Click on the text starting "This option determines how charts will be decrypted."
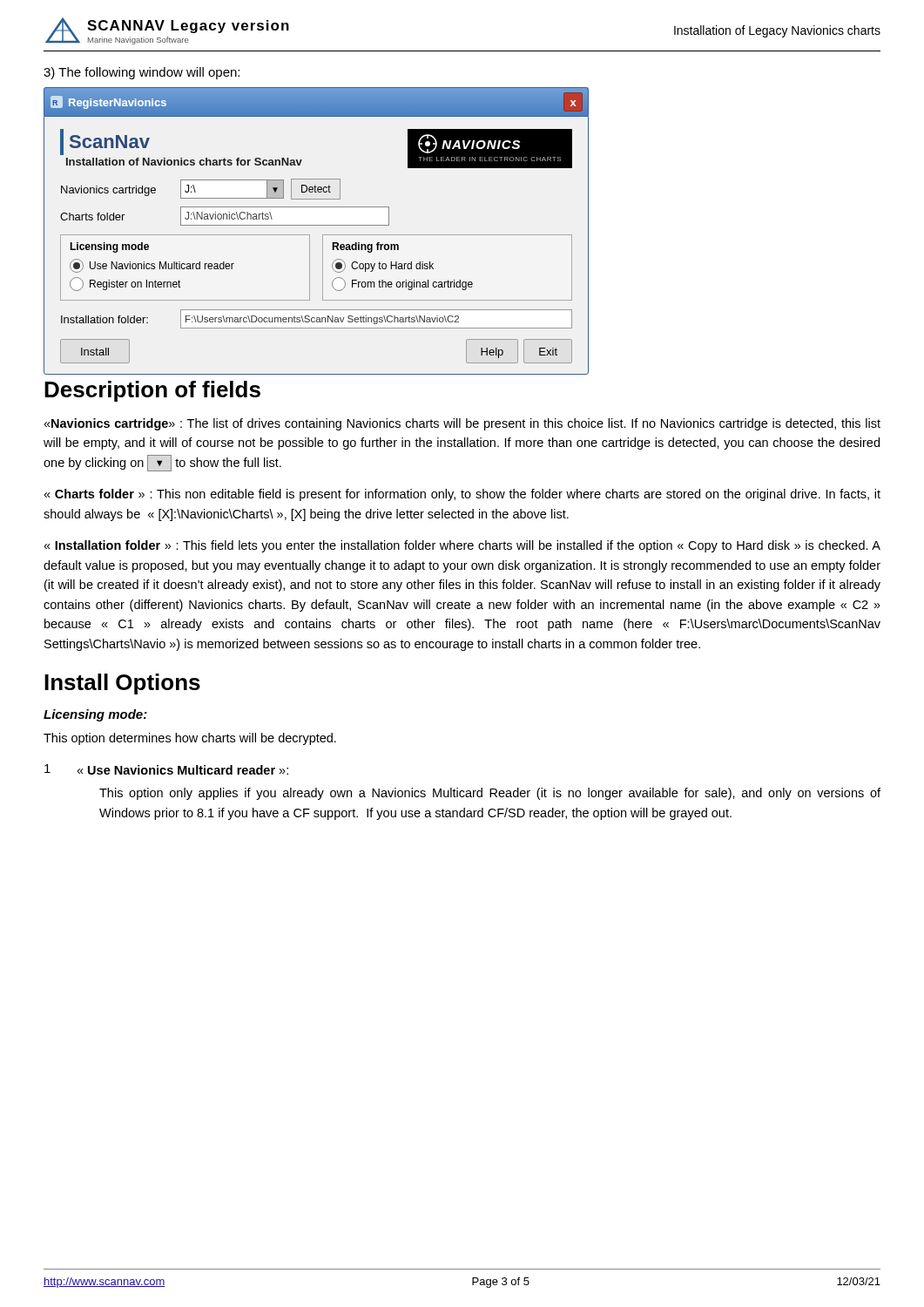 pos(190,738)
